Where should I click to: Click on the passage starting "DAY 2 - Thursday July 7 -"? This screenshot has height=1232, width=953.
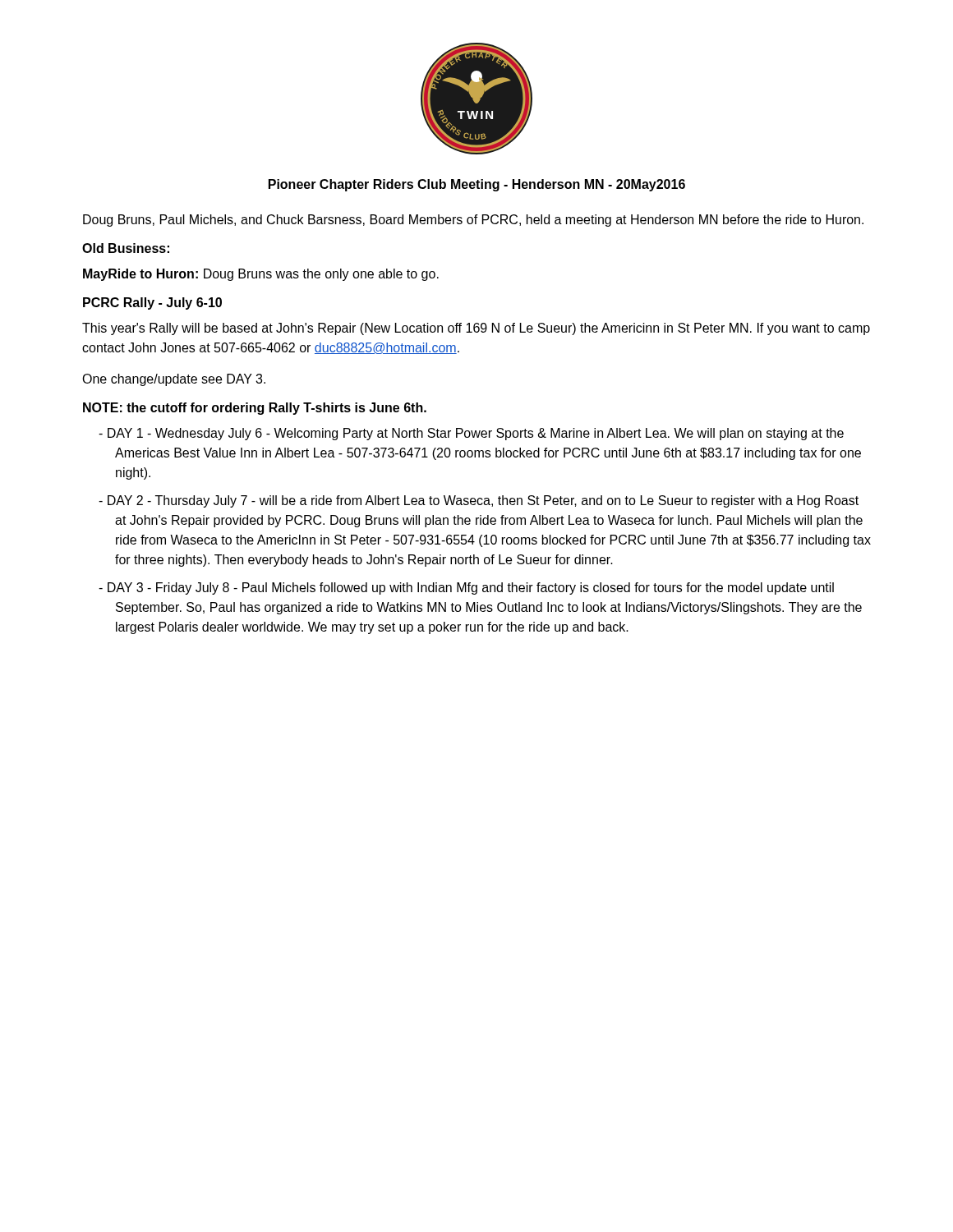pyautogui.click(x=485, y=530)
